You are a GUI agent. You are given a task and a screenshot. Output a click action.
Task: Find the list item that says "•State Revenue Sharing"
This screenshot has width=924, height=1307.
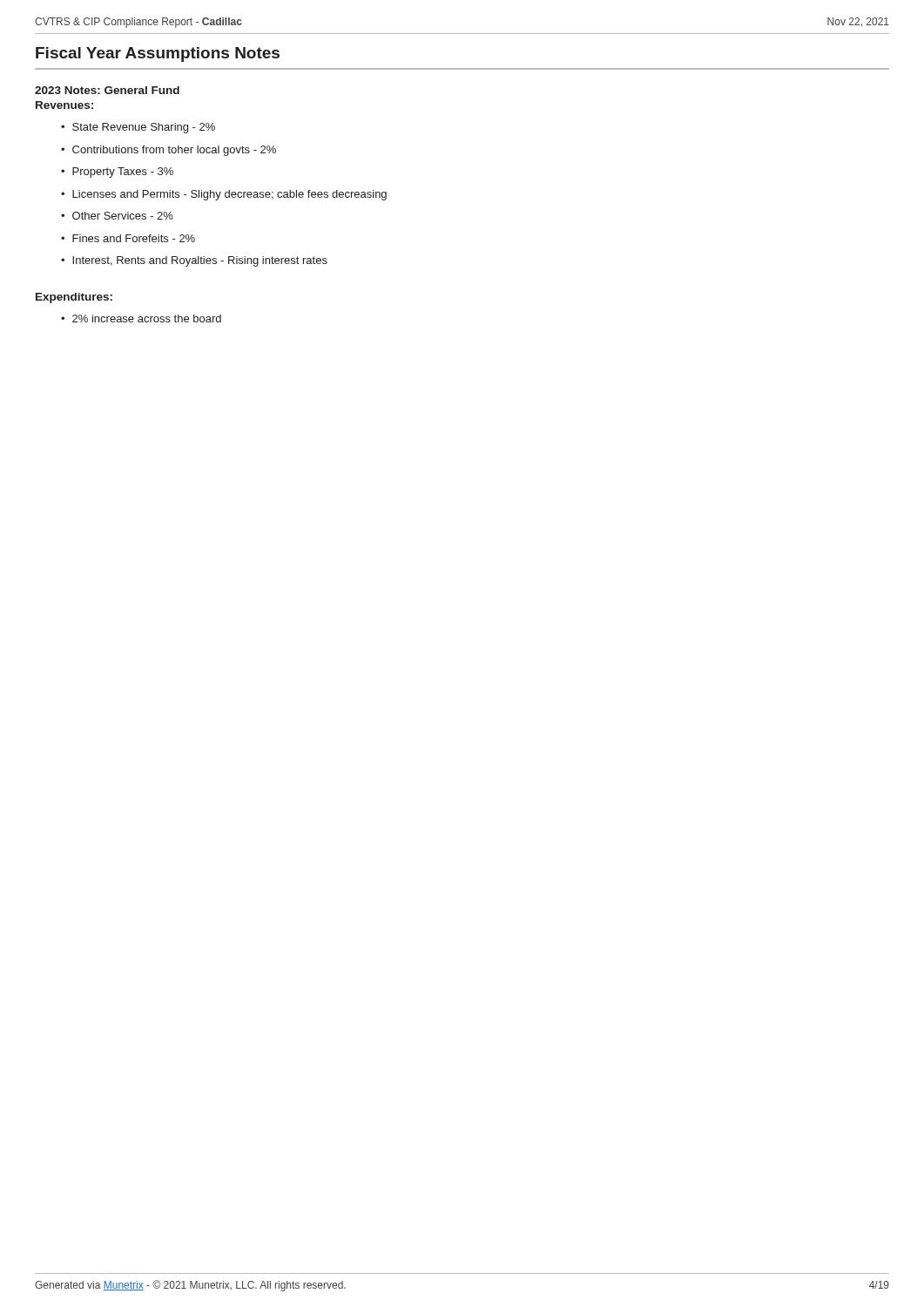point(138,127)
